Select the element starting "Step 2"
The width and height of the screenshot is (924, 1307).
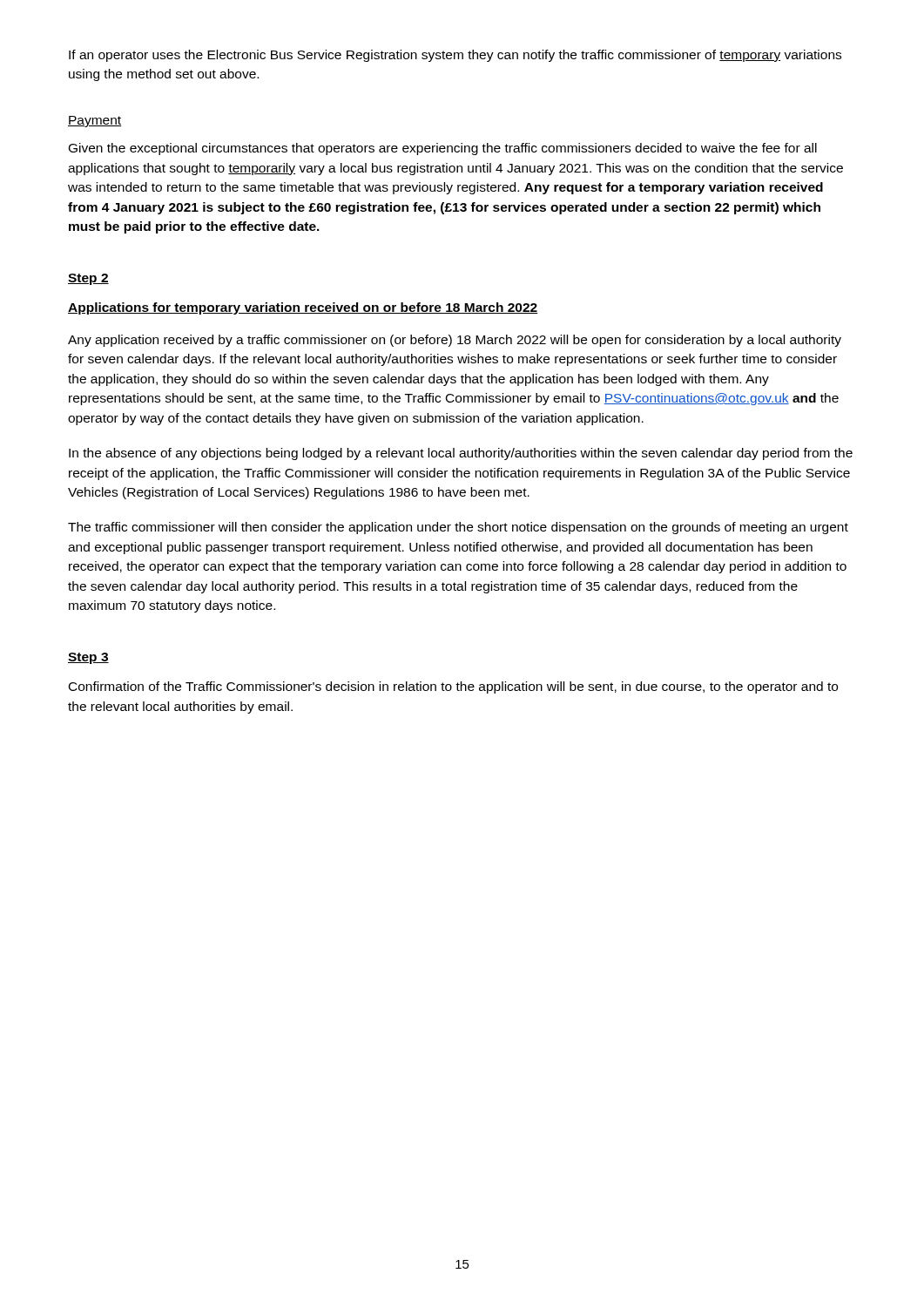click(88, 277)
